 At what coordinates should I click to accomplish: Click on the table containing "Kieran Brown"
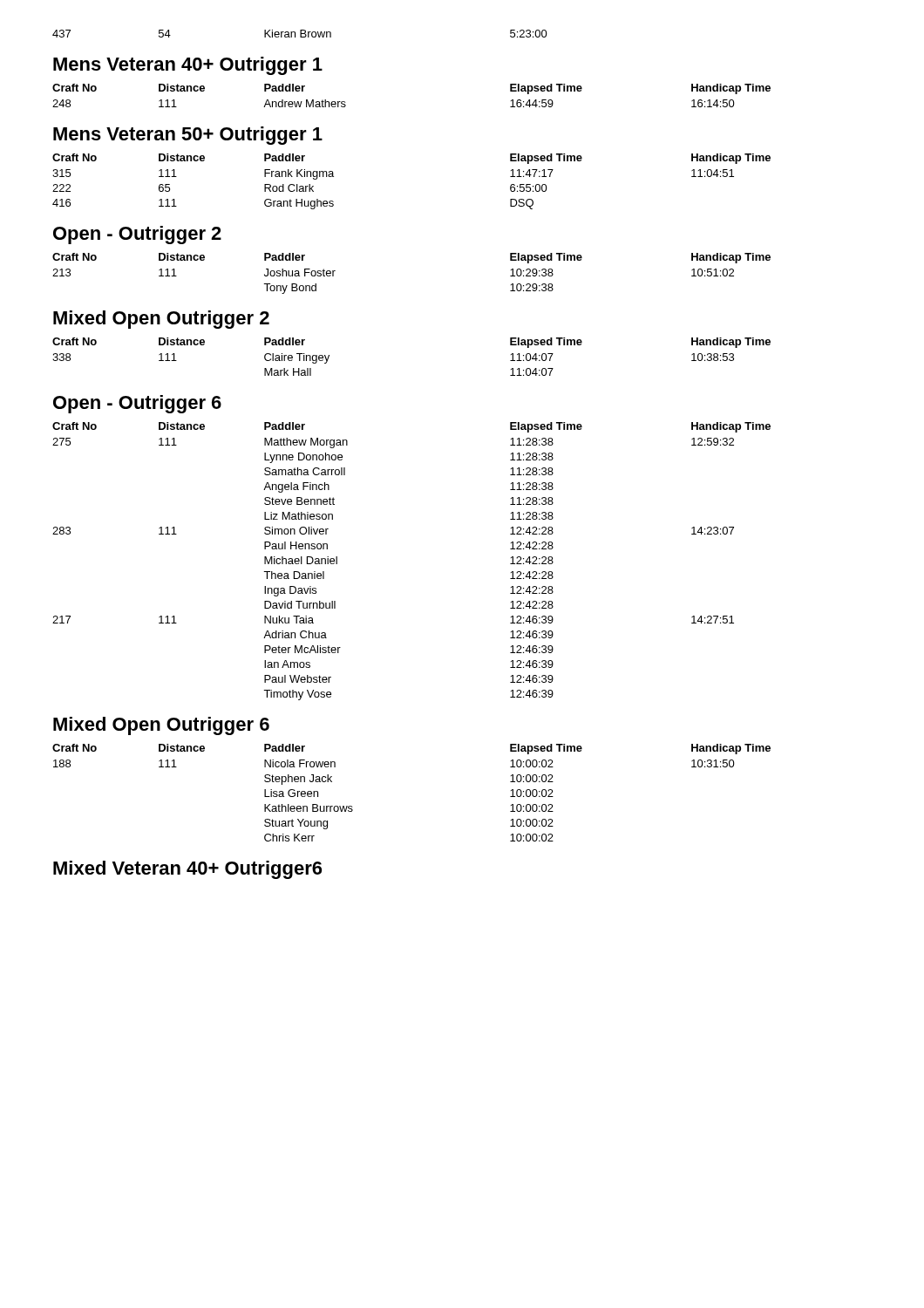click(462, 34)
